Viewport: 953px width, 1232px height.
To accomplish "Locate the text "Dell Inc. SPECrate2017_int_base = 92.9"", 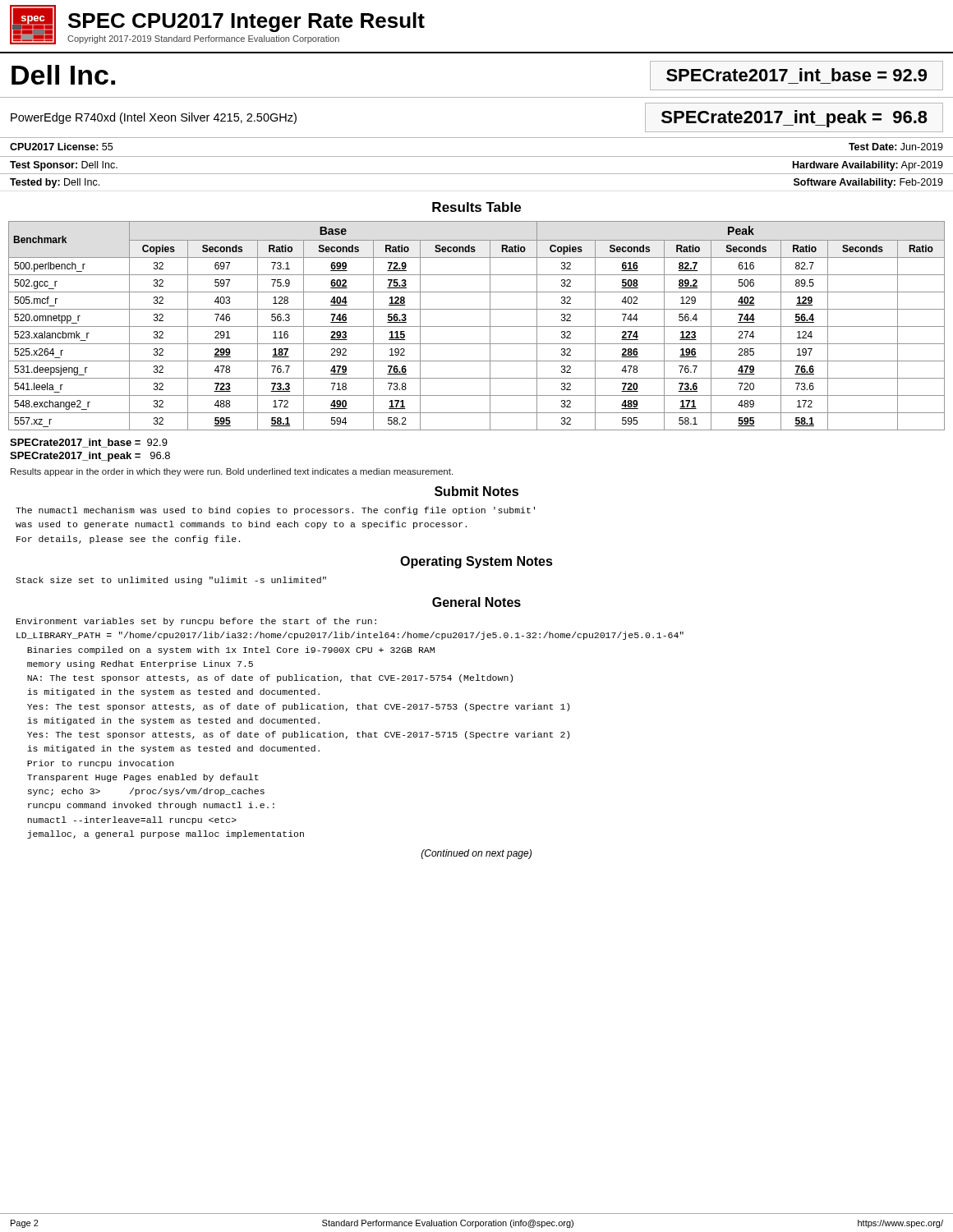I will pyautogui.click(x=57, y=75).
